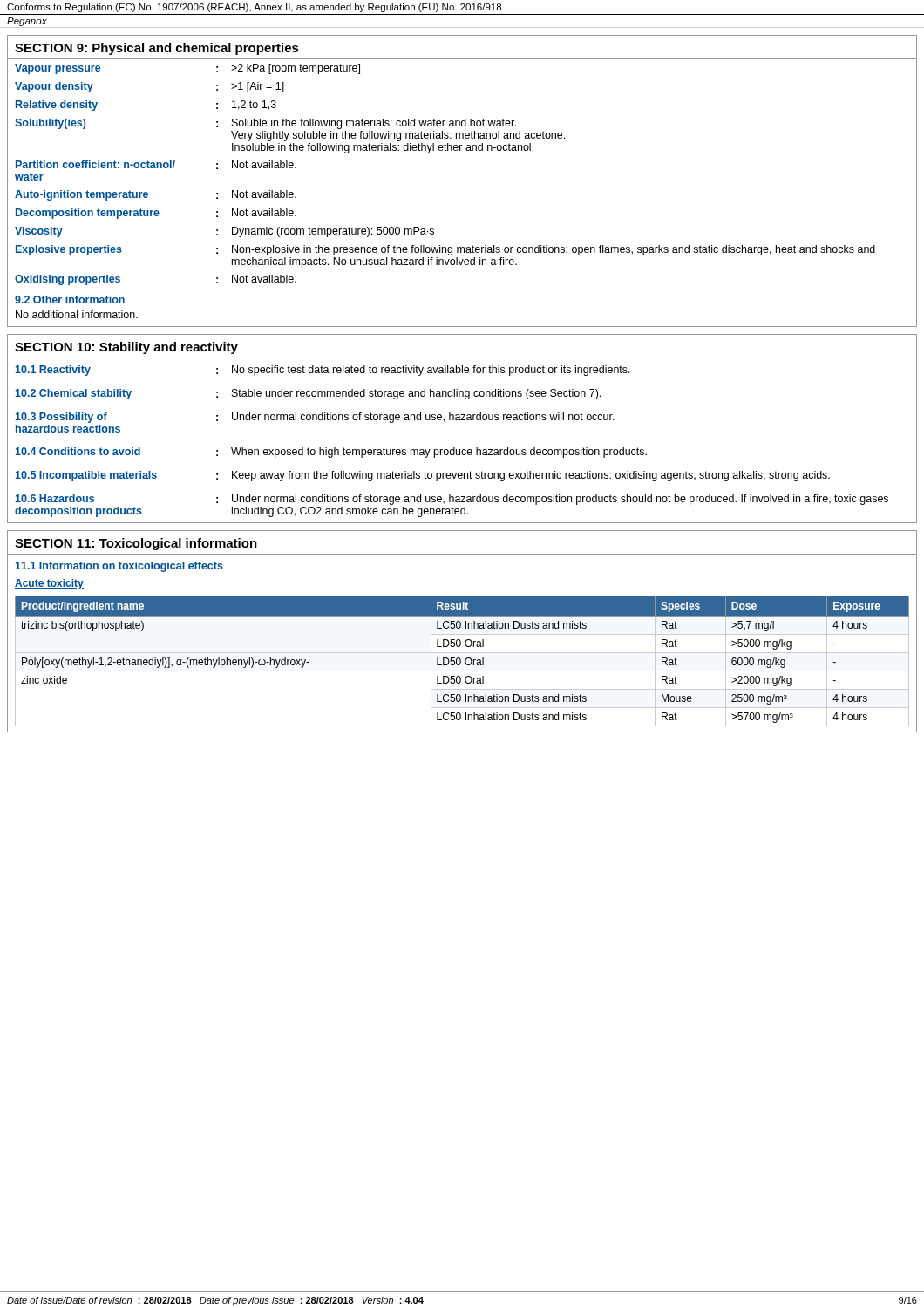Image resolution: width=924 pixels, height=1308 pixels.
Task: Locate the block starting "Relative density : 1,2 to 1,3"
Action: [x=51, y=105]
